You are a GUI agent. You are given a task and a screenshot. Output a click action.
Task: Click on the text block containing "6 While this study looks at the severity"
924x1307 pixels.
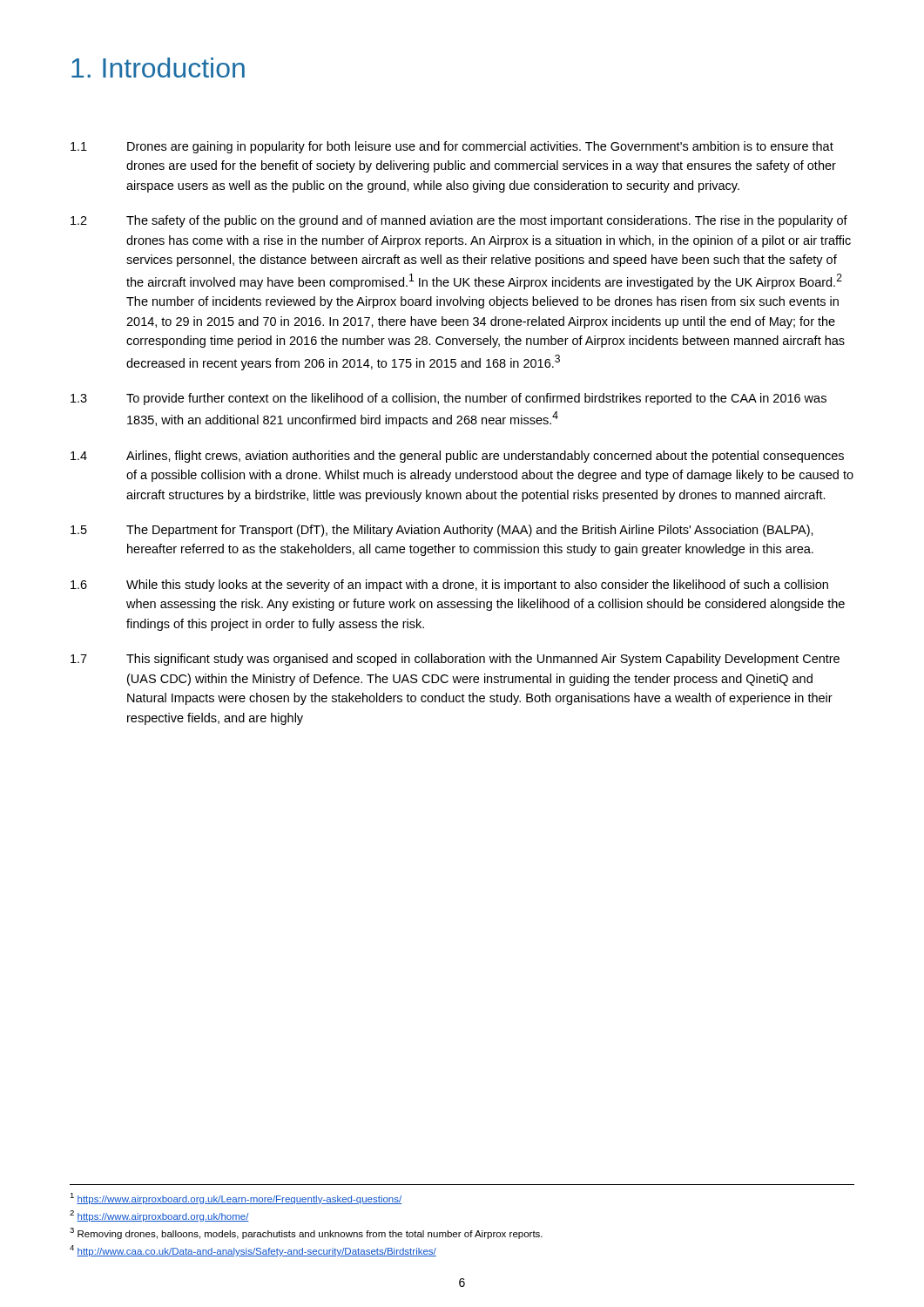pyautogui.click(x=462, y=604)
